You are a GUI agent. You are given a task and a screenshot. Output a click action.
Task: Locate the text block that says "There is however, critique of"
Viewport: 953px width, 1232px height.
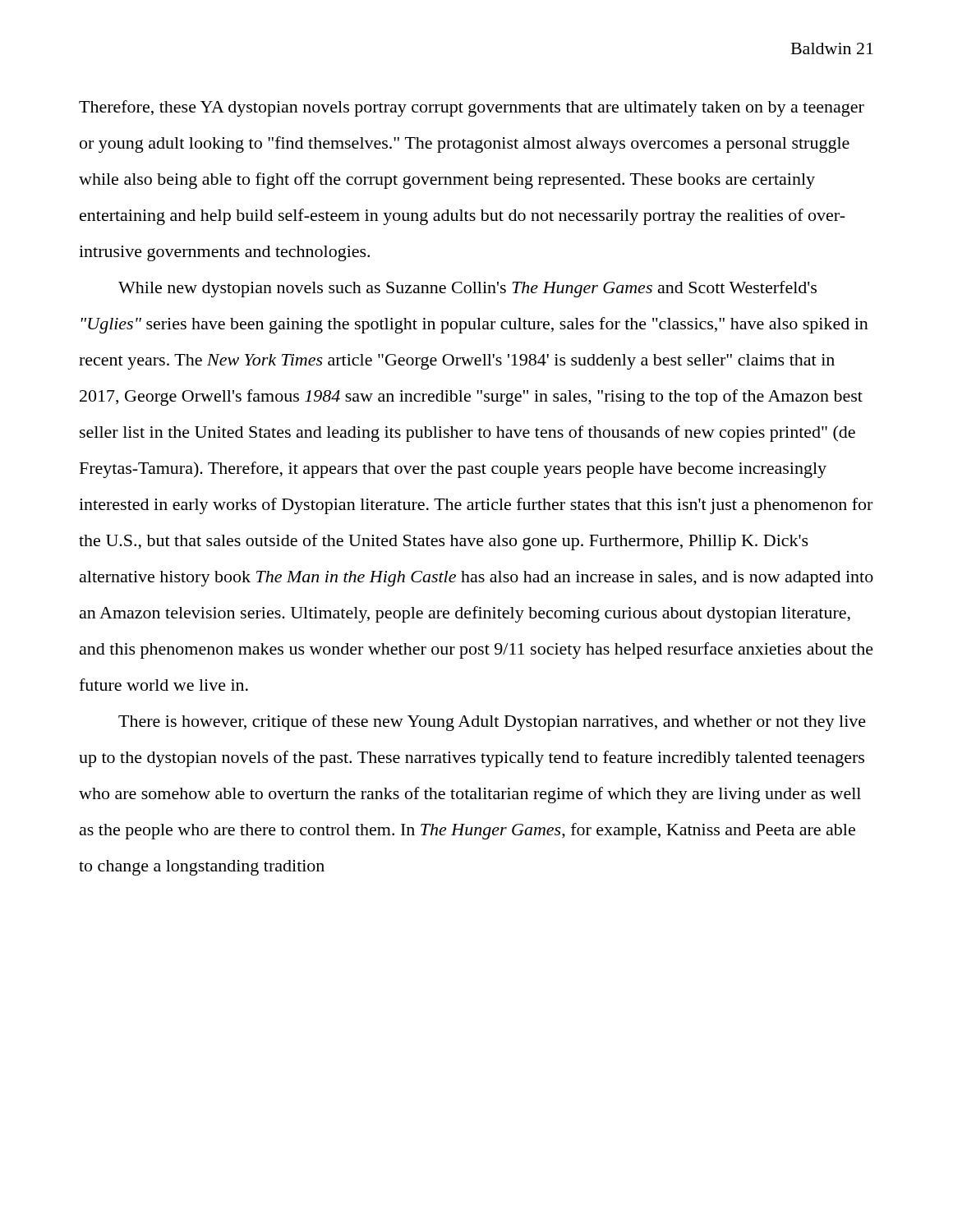pos(476,793)
